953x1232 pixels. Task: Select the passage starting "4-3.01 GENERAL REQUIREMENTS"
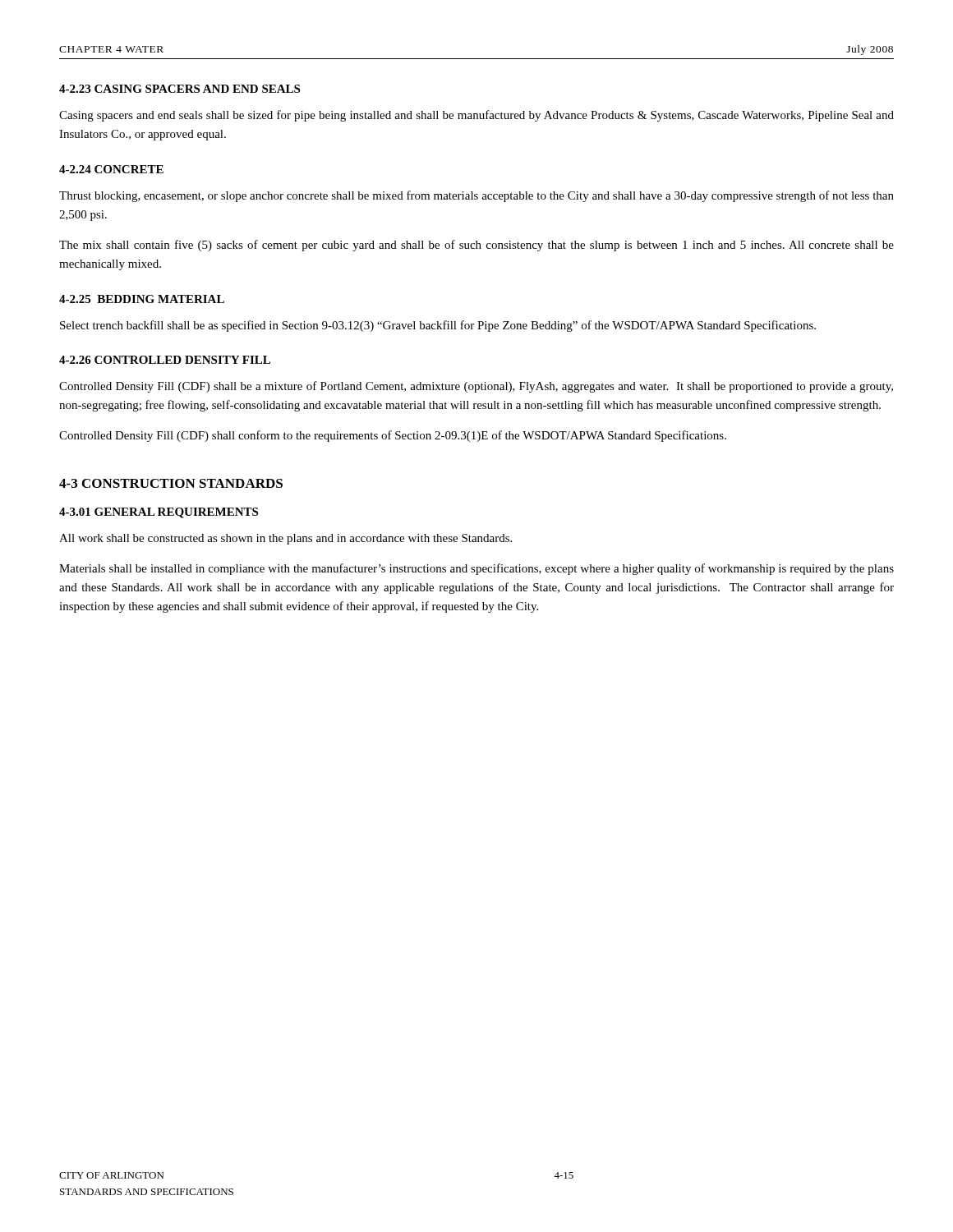pyautogui.click(x=159, y=511)
